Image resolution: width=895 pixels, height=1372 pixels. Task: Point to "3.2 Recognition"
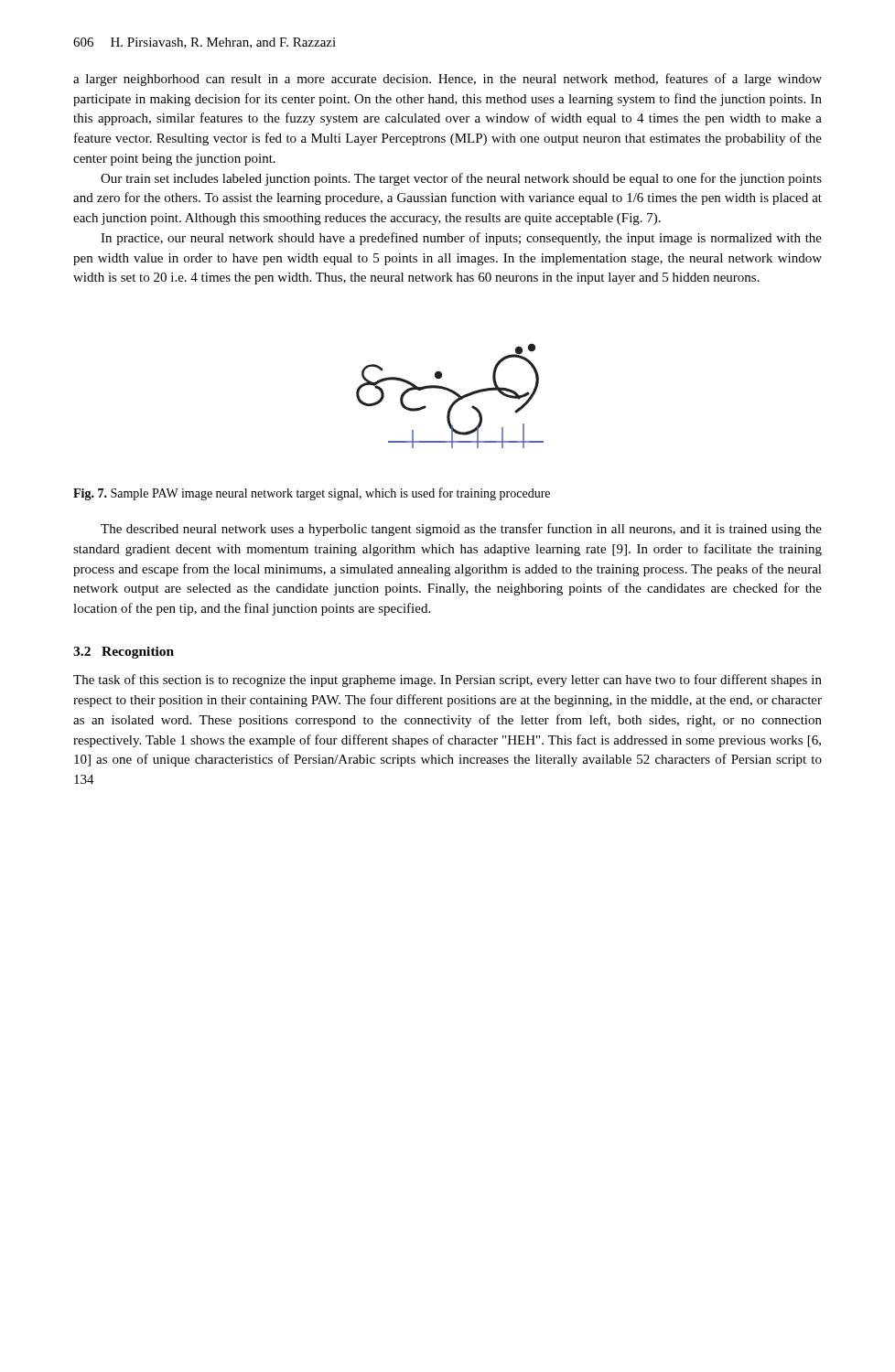tap(124, 651)
